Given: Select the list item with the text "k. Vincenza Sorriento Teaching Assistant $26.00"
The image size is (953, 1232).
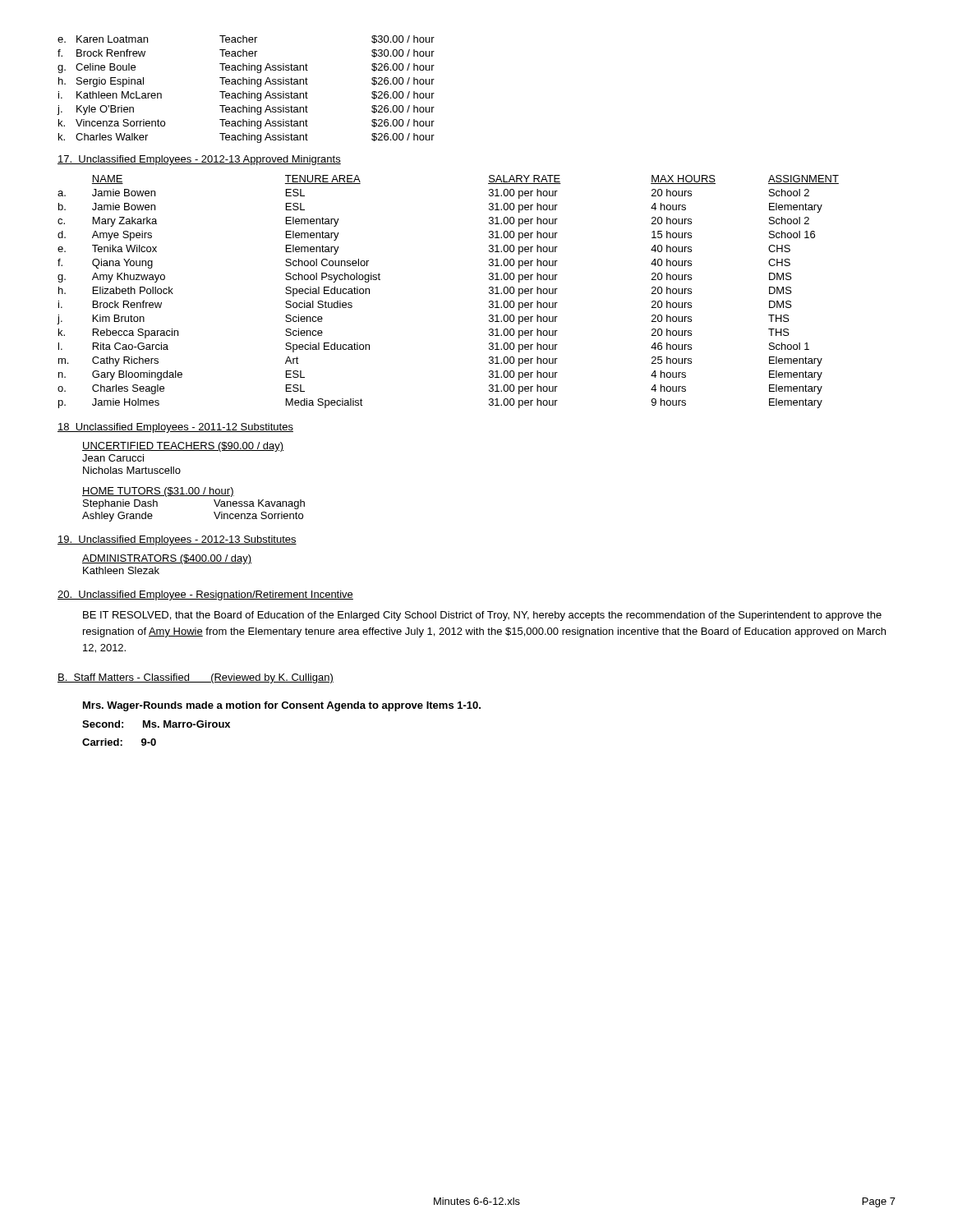Looking at the screenshot, I should (x=246, y=123).
